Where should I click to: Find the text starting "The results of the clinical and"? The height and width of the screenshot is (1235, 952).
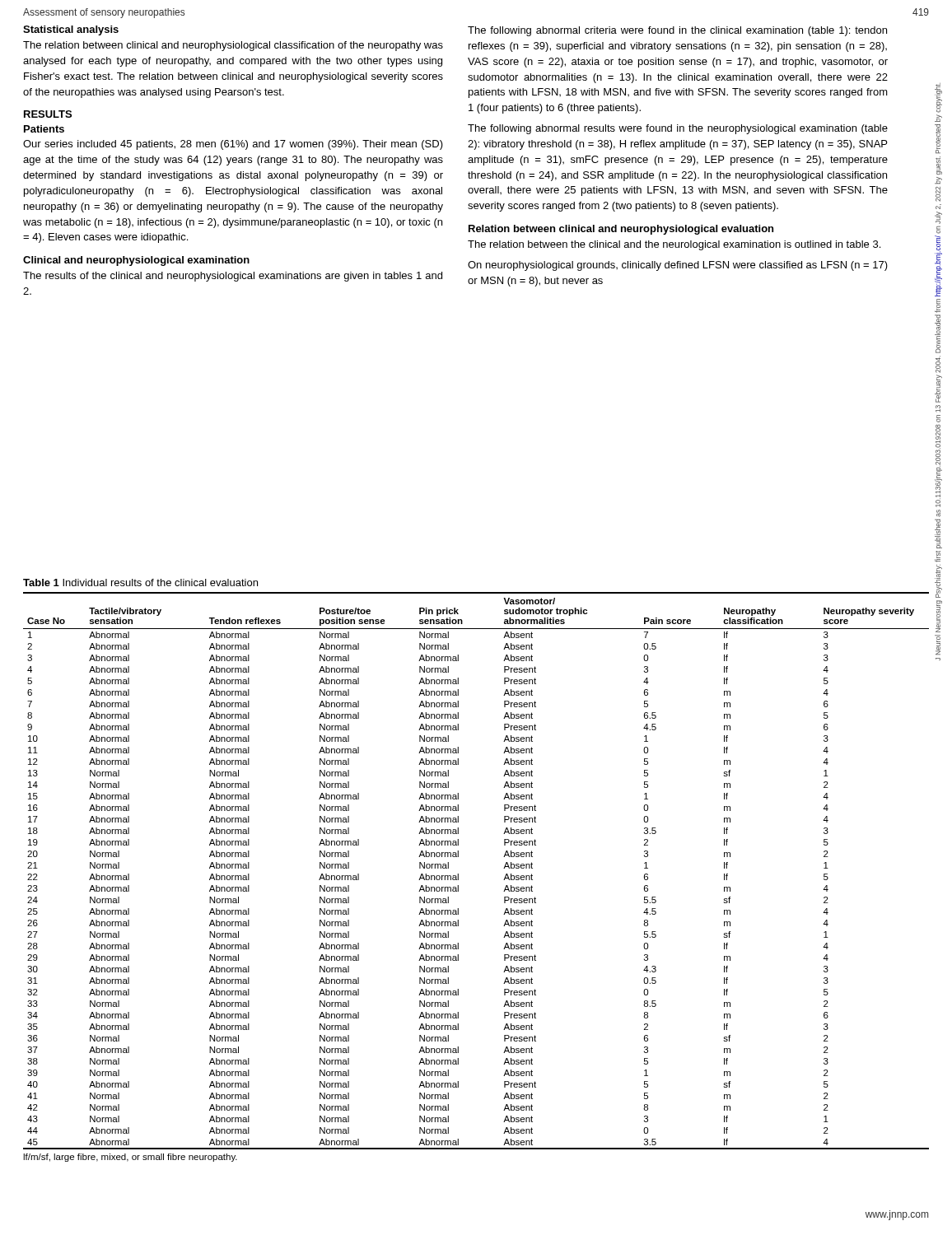(233, 283)
